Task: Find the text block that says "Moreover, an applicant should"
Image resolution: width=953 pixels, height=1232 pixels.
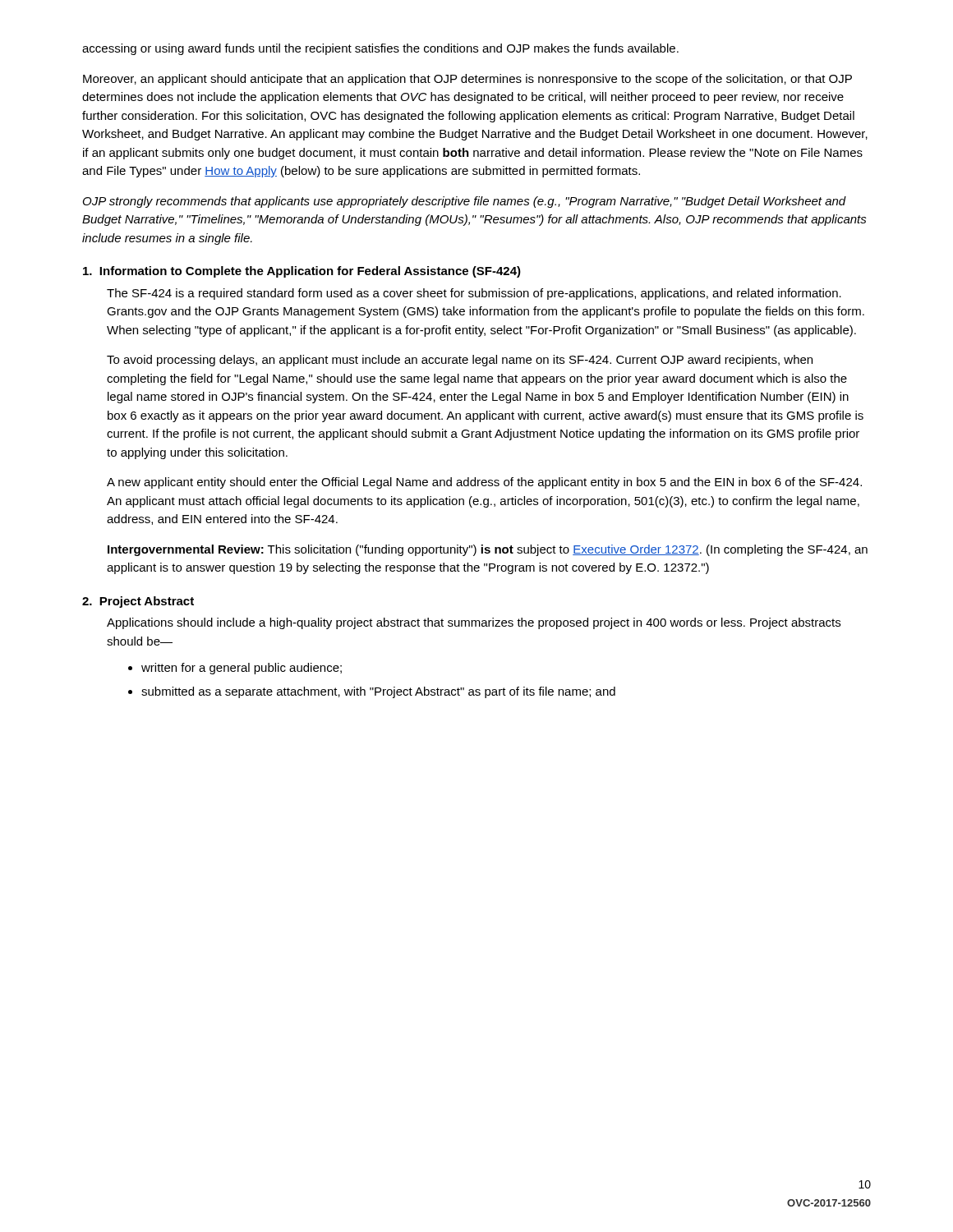Action: tap(475, 124)
